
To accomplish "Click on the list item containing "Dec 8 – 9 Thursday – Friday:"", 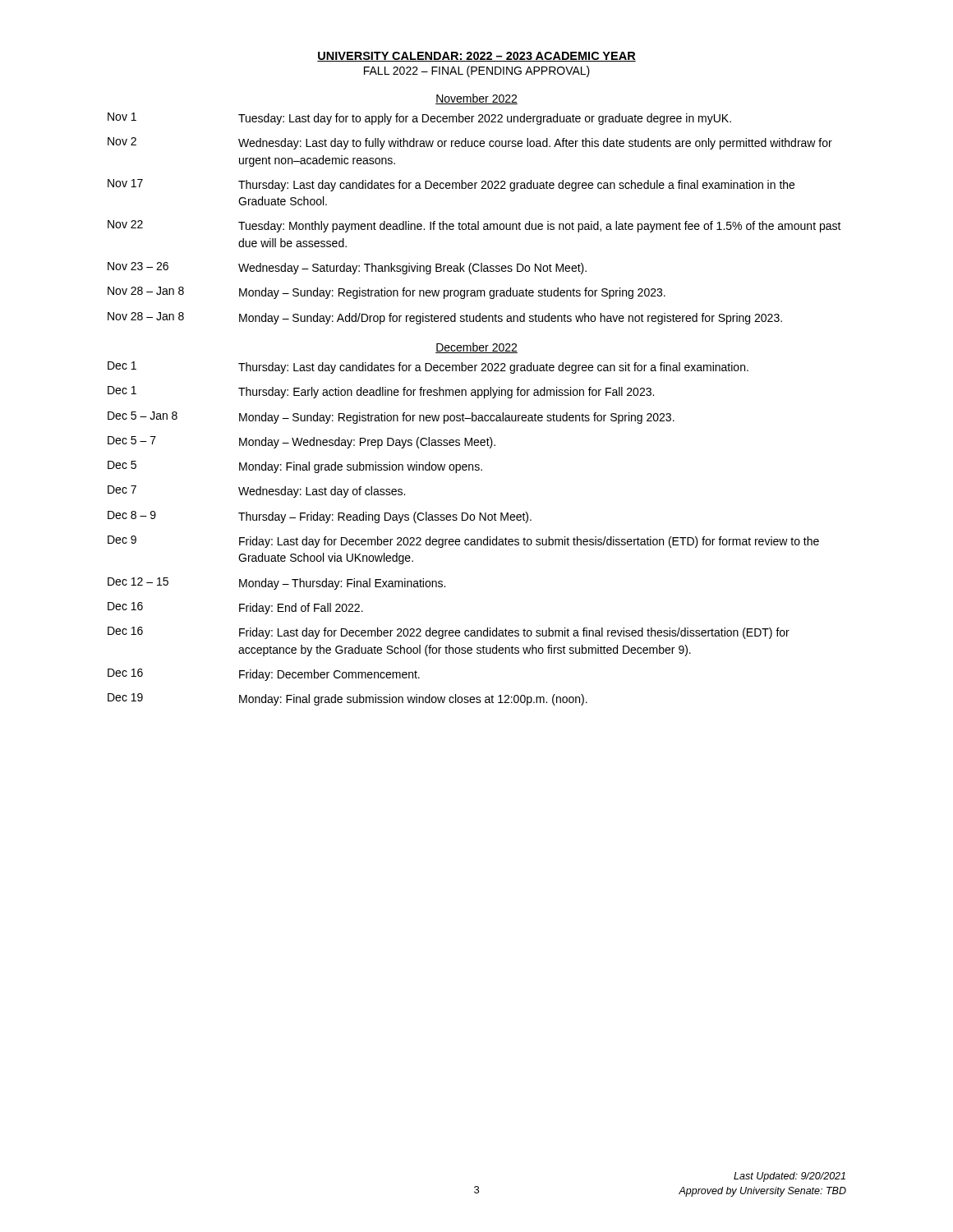I will point(476,517).
